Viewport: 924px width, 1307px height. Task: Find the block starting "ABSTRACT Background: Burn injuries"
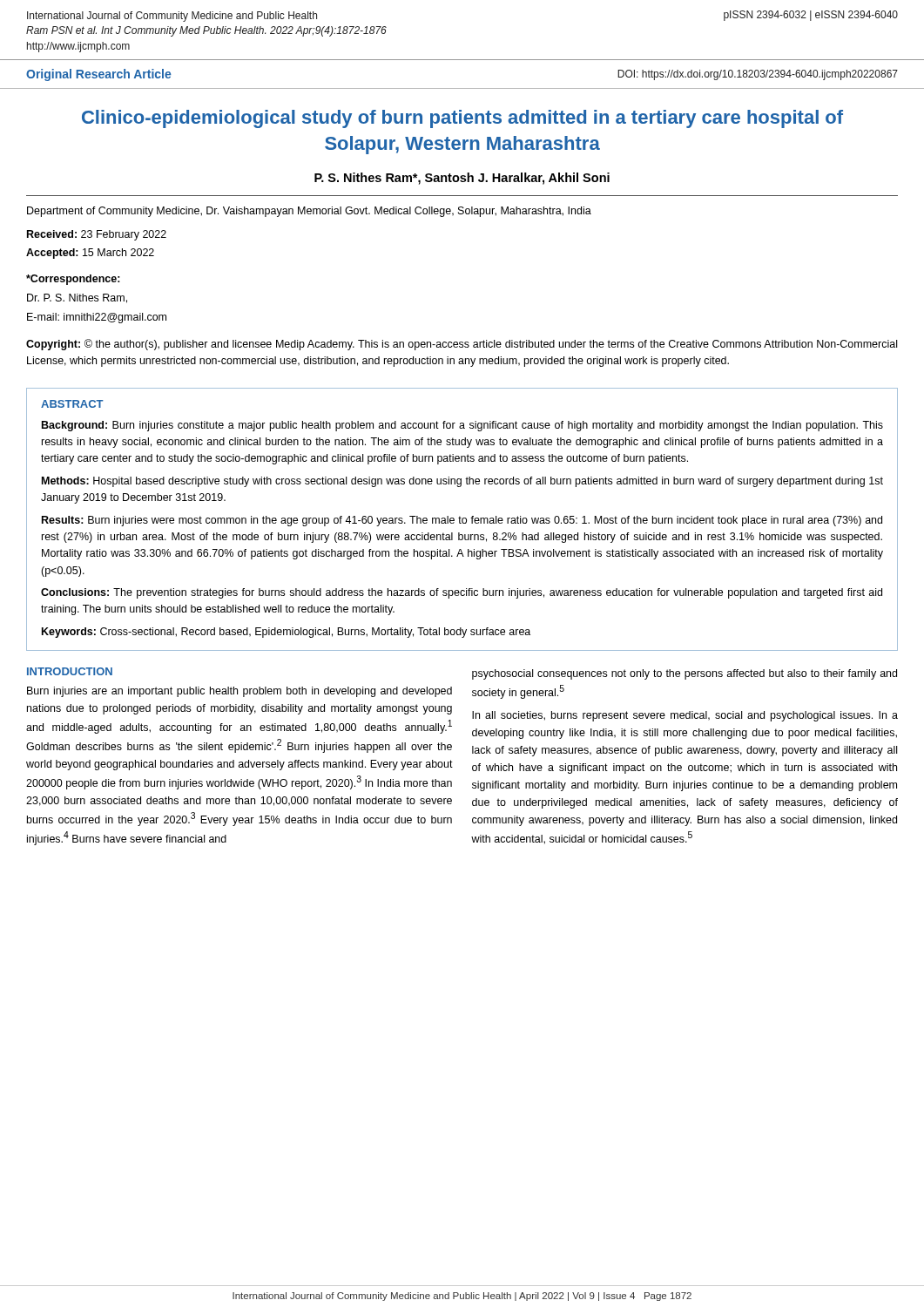pyautogui.click(x=462, y=517)
